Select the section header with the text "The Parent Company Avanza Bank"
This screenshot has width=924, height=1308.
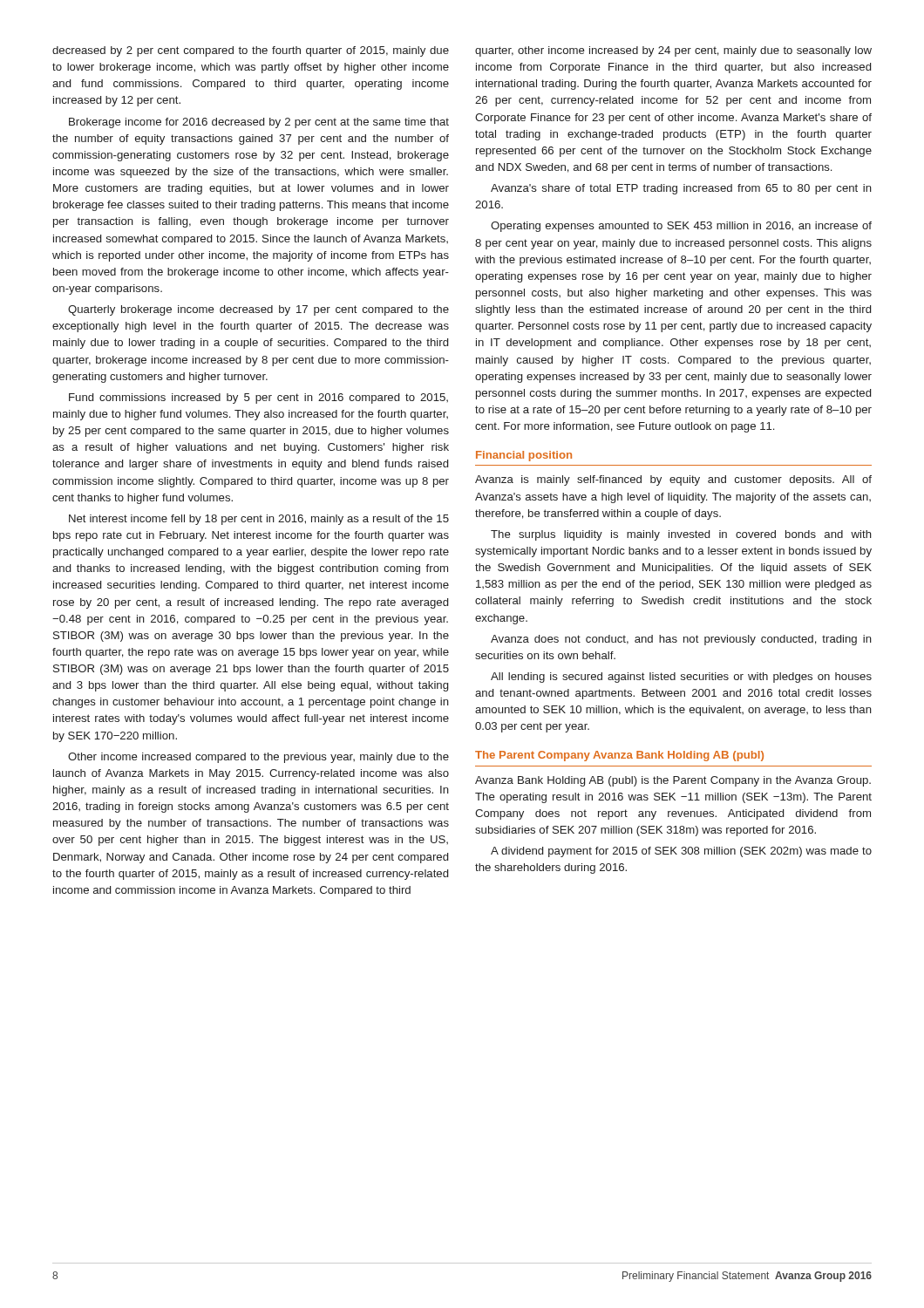click(620, 755)
